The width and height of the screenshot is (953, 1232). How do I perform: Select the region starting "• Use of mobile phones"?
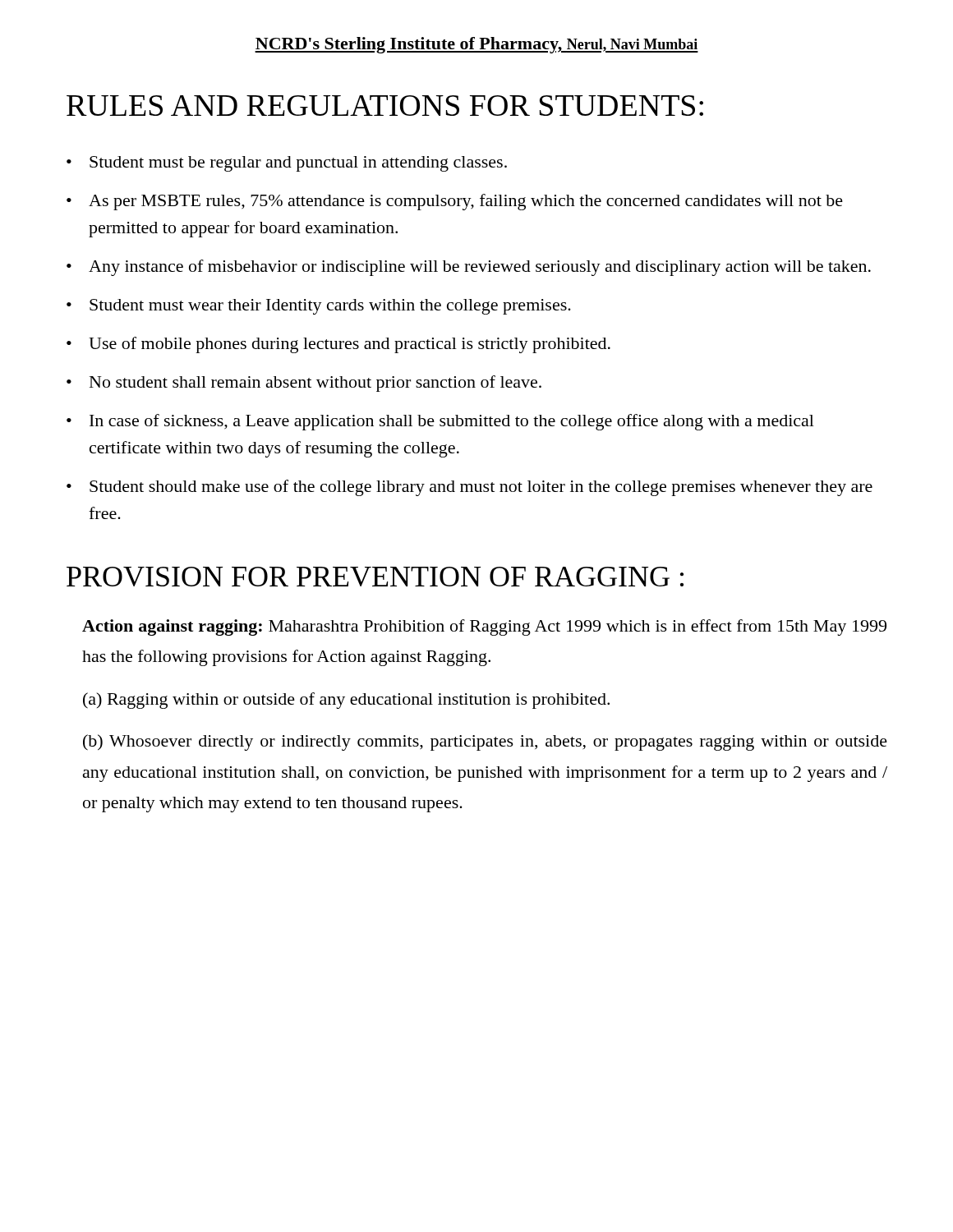click(476, 343)
